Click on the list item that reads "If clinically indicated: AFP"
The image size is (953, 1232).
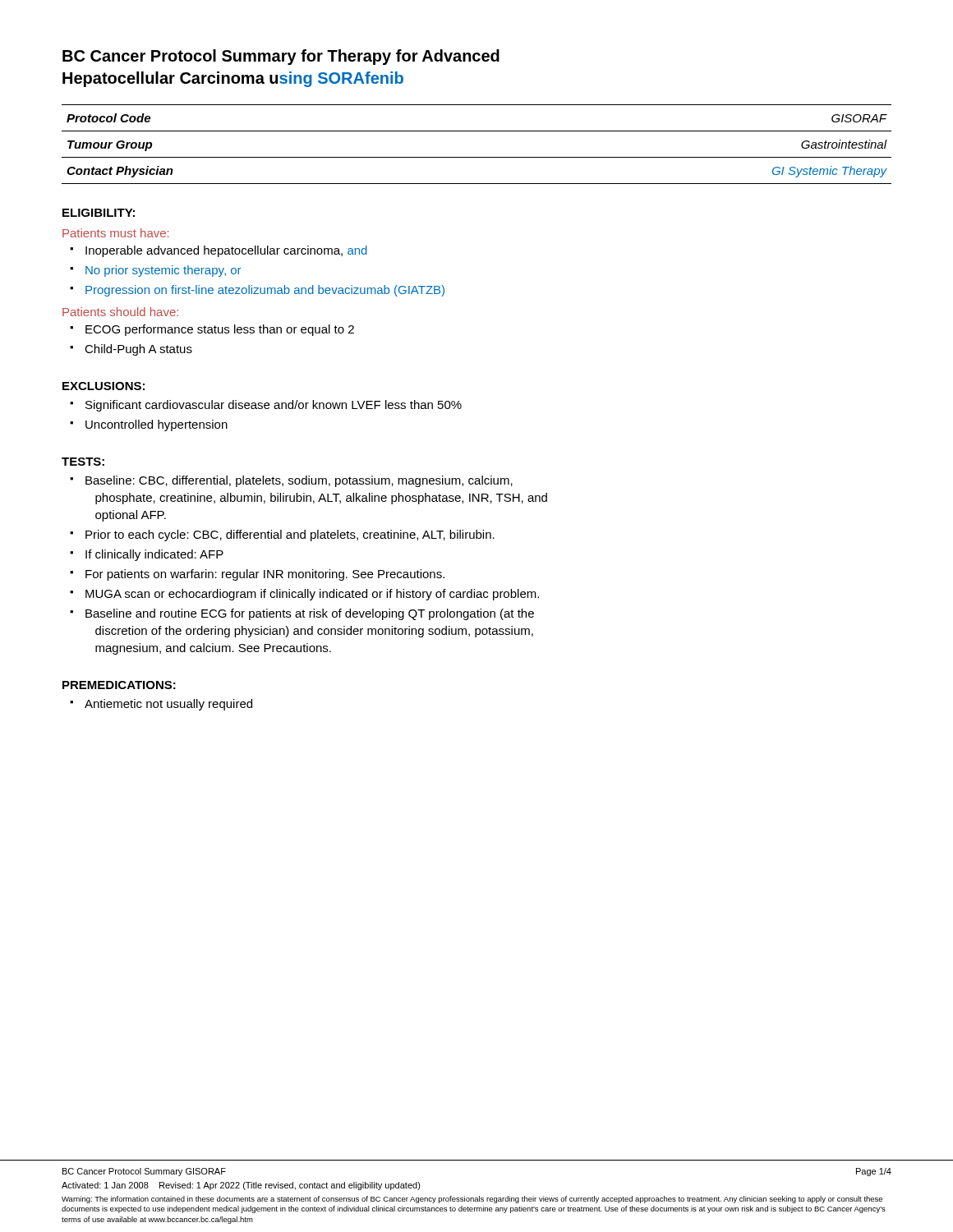(x=154, y=554)
